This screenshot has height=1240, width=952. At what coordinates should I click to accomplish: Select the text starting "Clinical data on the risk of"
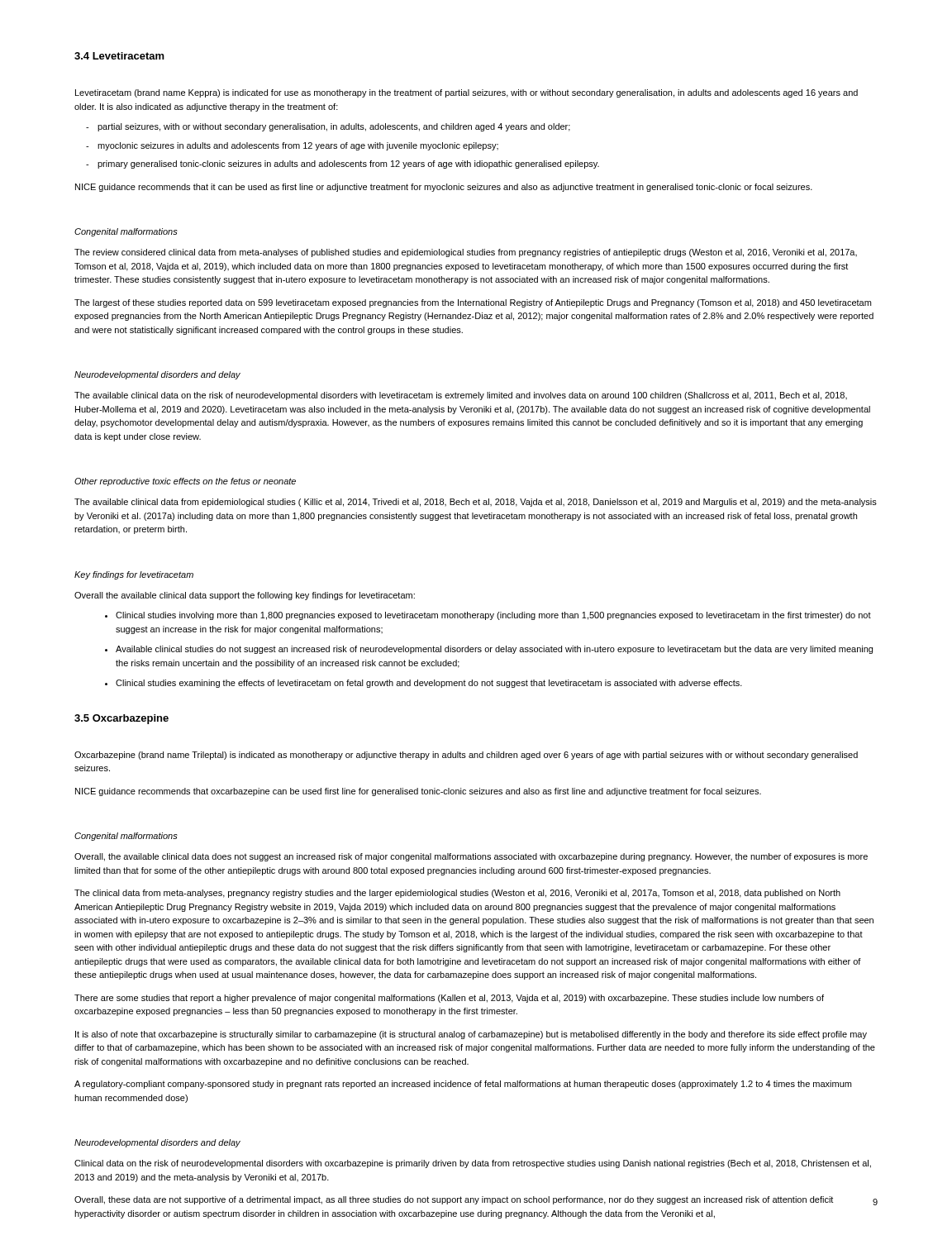click(476, 1170)
